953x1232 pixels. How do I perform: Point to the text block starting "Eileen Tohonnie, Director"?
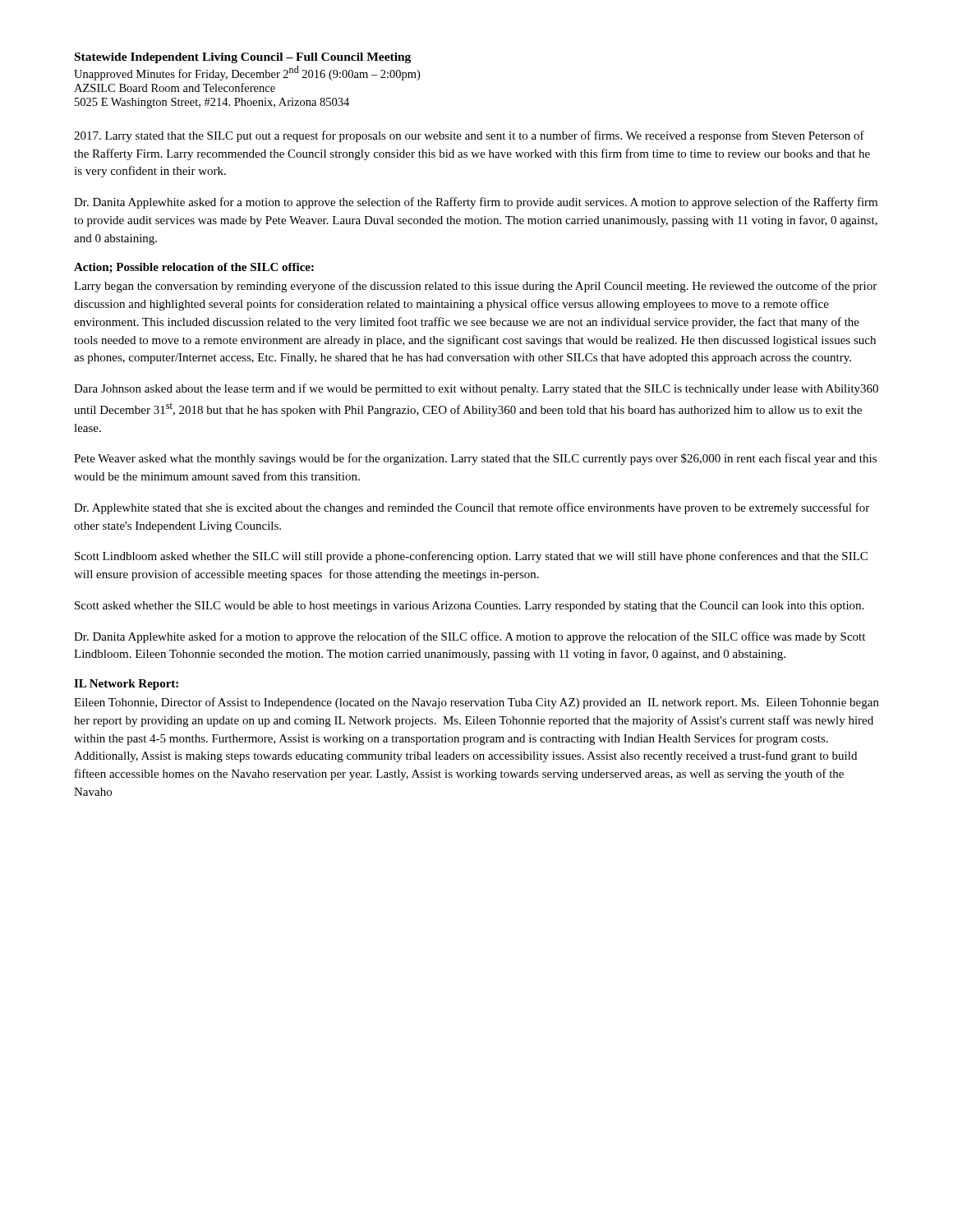click(x=476, y=747)
